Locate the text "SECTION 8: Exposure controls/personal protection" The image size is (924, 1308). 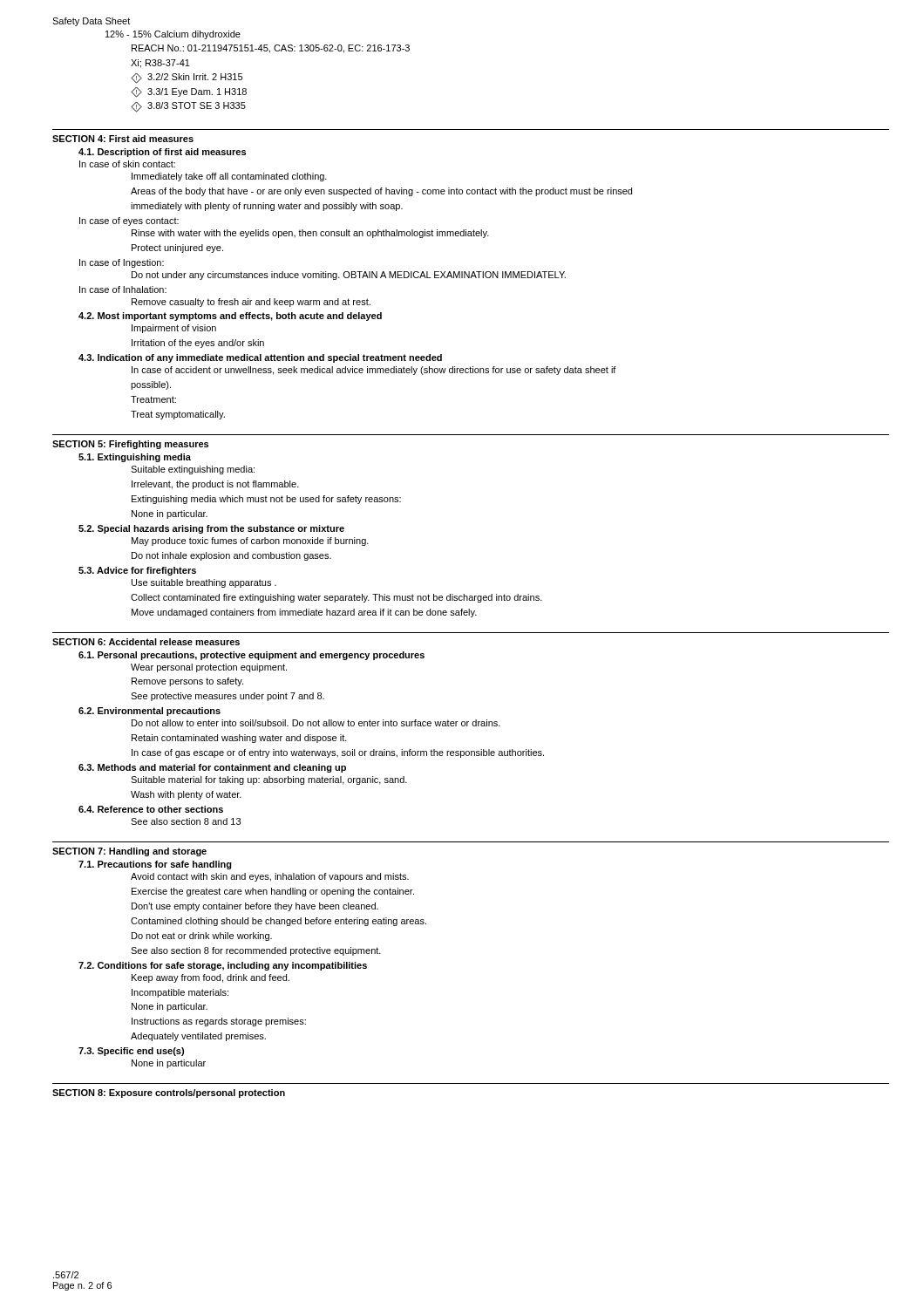(x=169, y=1093)
